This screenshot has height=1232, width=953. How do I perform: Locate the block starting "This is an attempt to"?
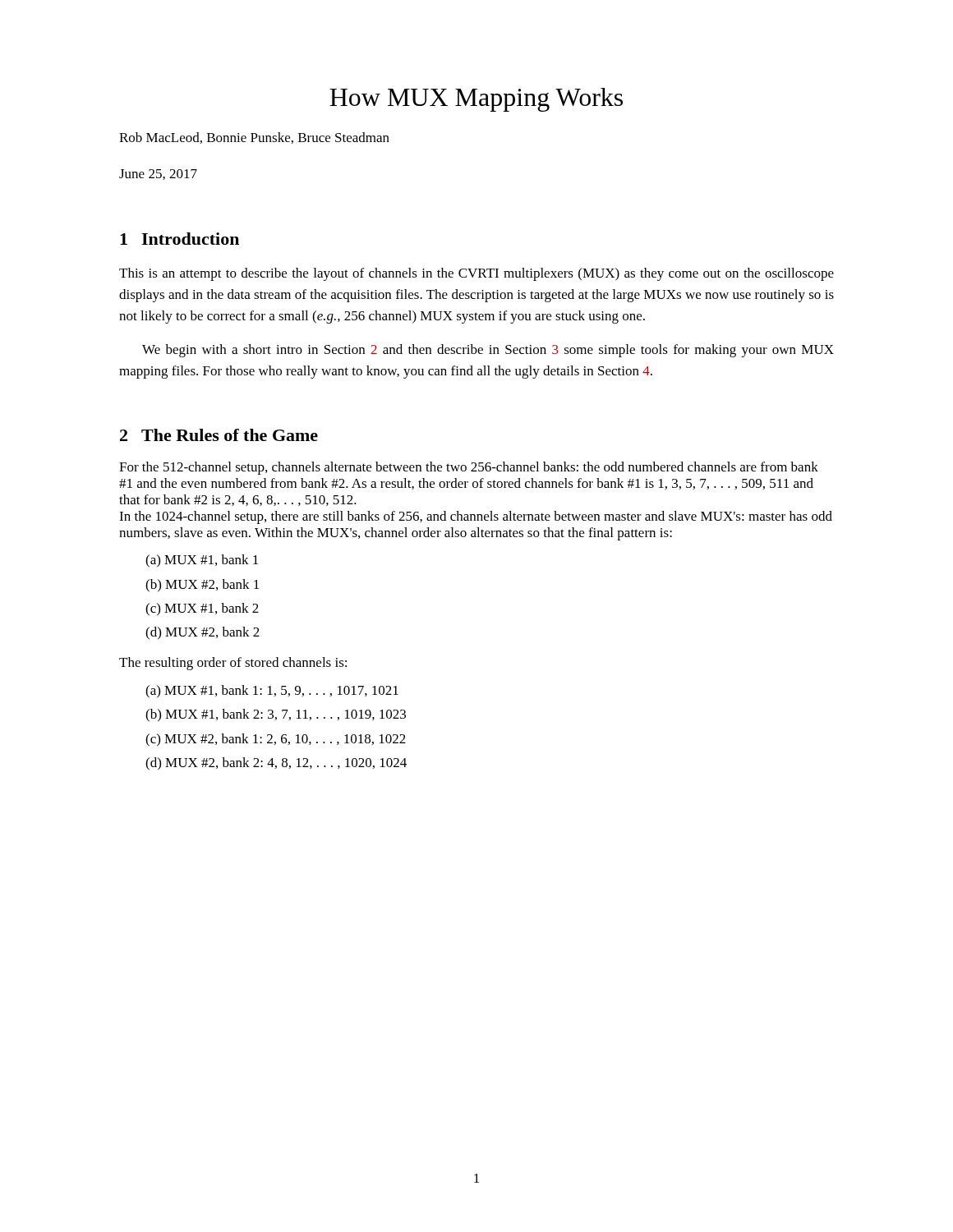click(x=476, y=322)
